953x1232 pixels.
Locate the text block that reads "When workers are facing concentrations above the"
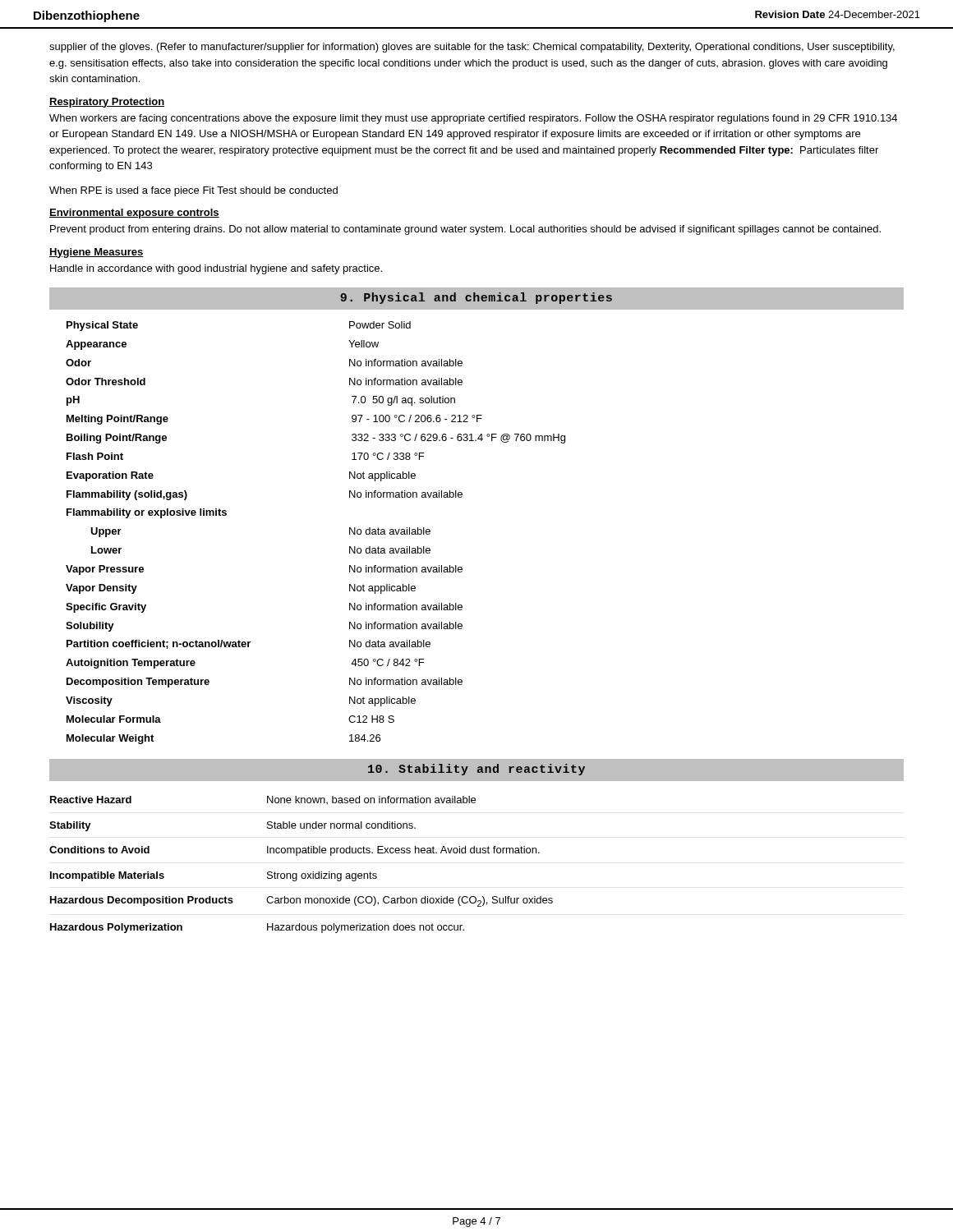coord(473,141)
